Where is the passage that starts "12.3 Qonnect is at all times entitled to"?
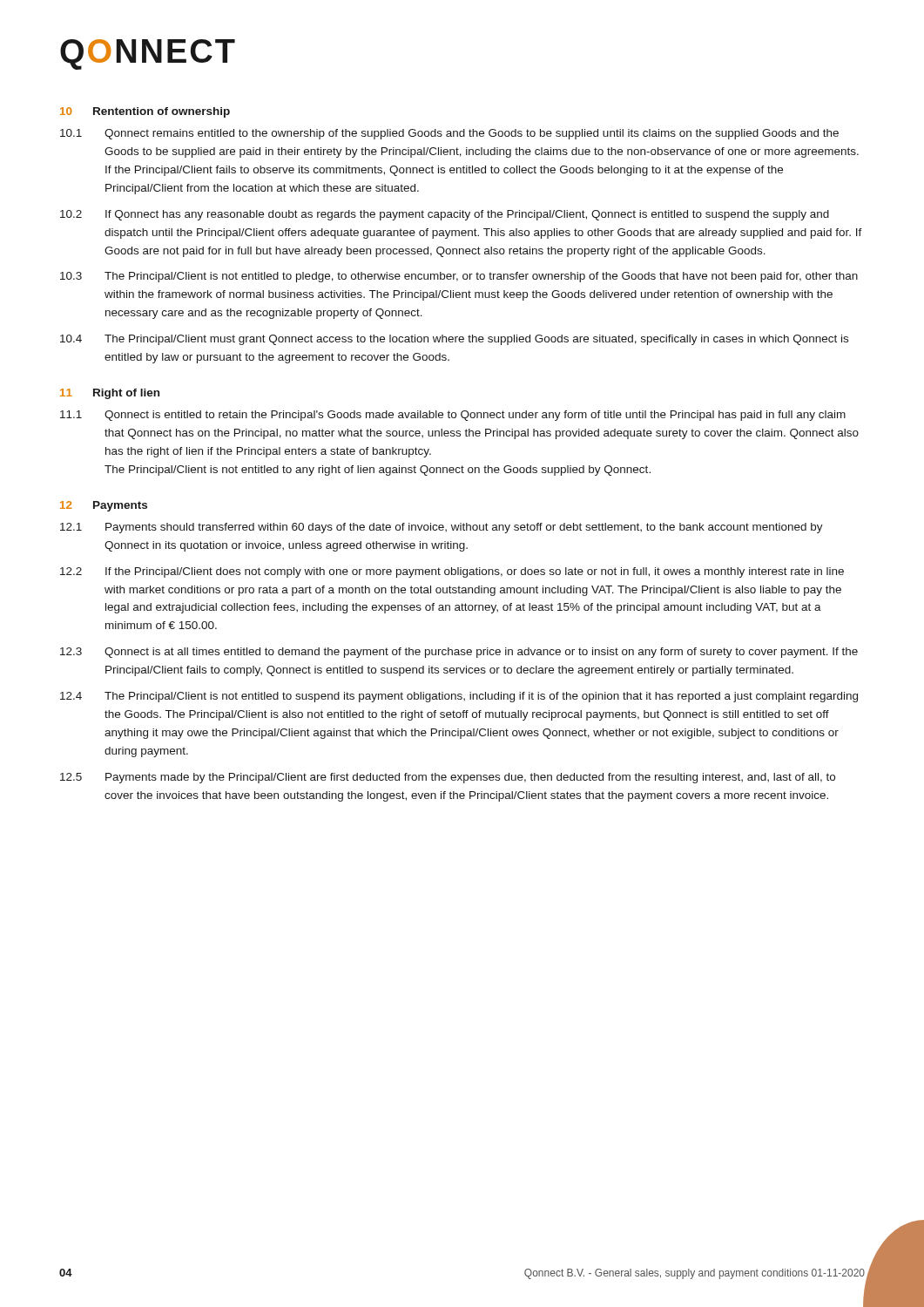 coord(462,662)
